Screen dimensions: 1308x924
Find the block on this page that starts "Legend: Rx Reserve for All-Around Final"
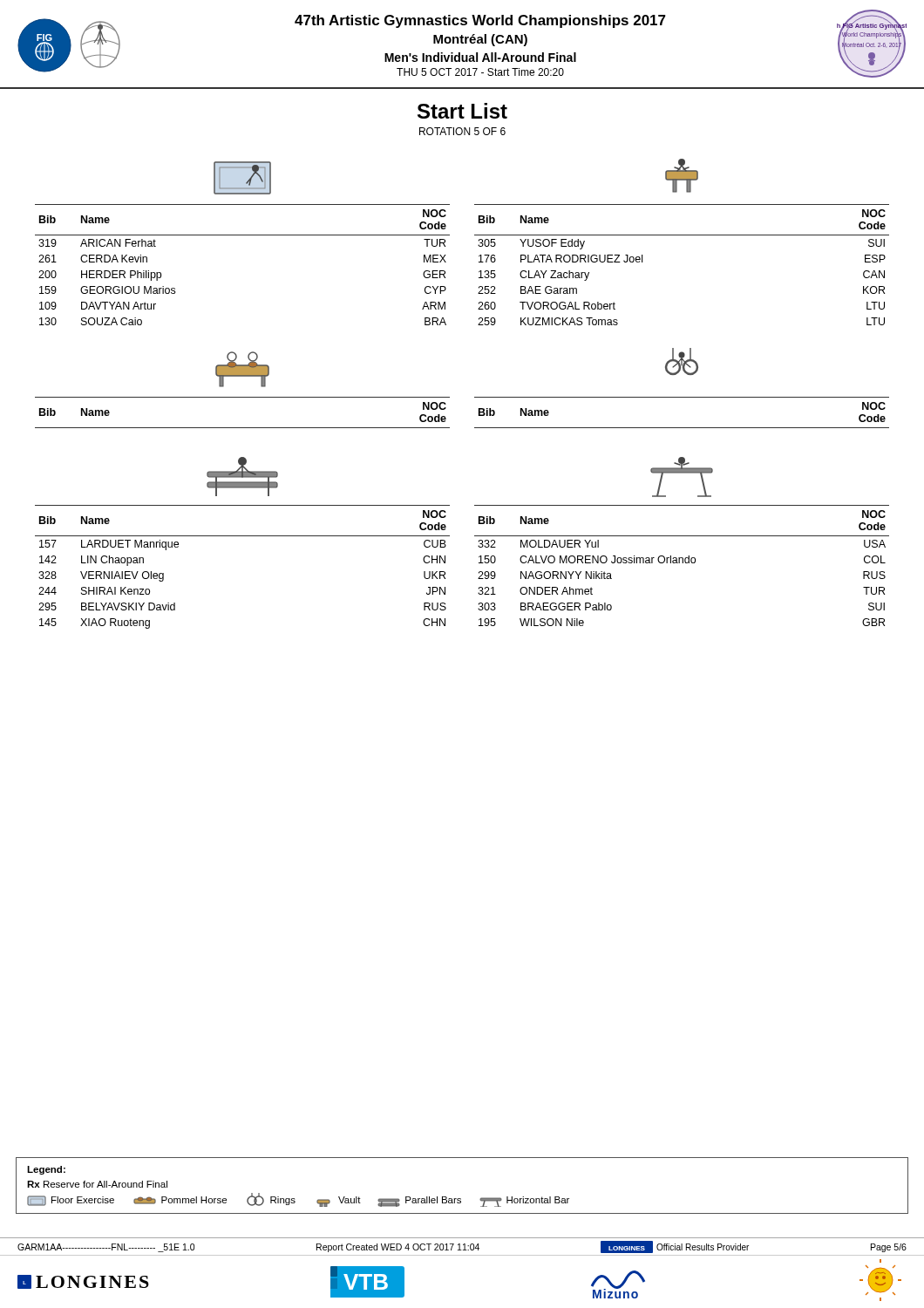pos(46,1170)
